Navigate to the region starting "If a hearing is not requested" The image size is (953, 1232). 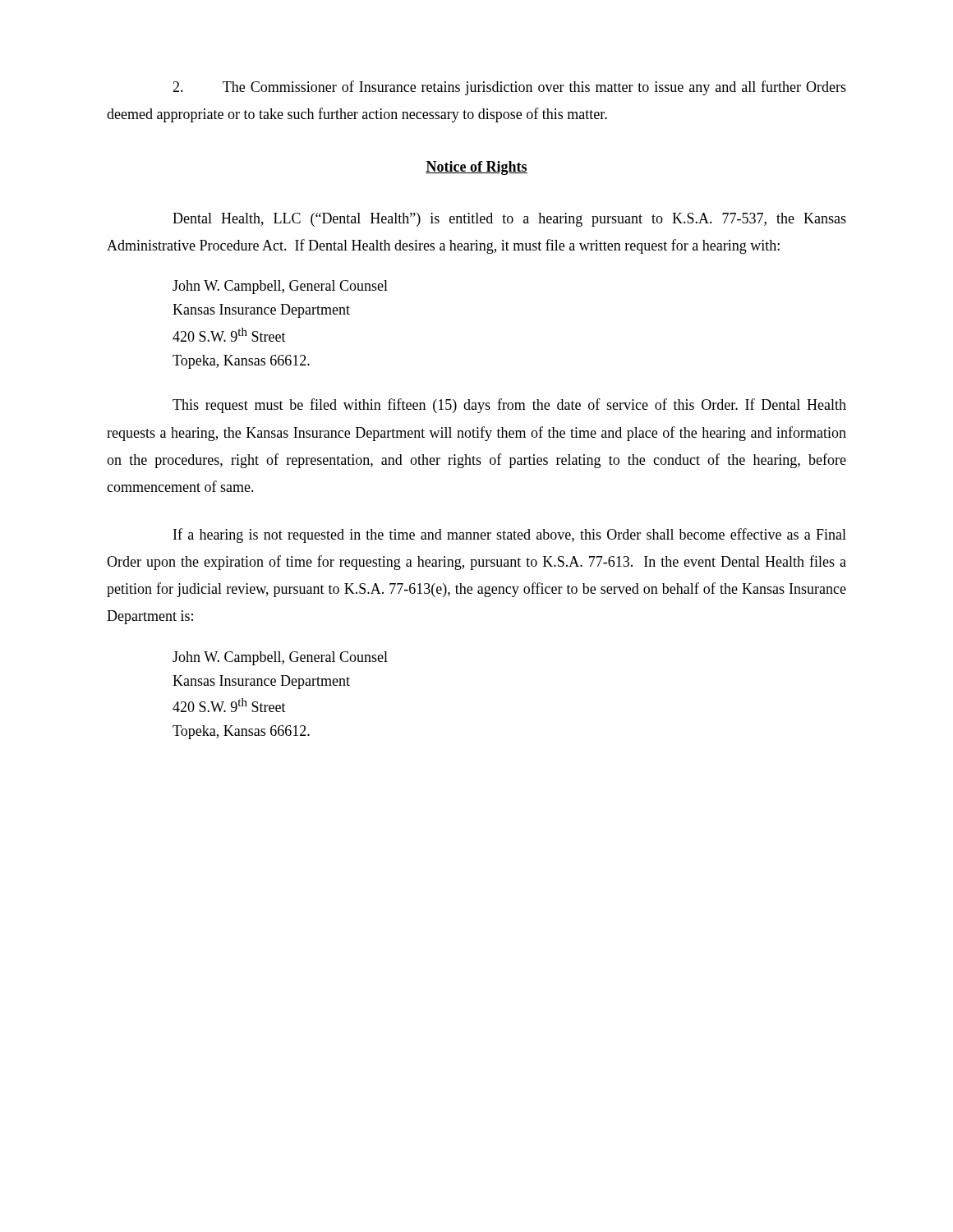476,575
